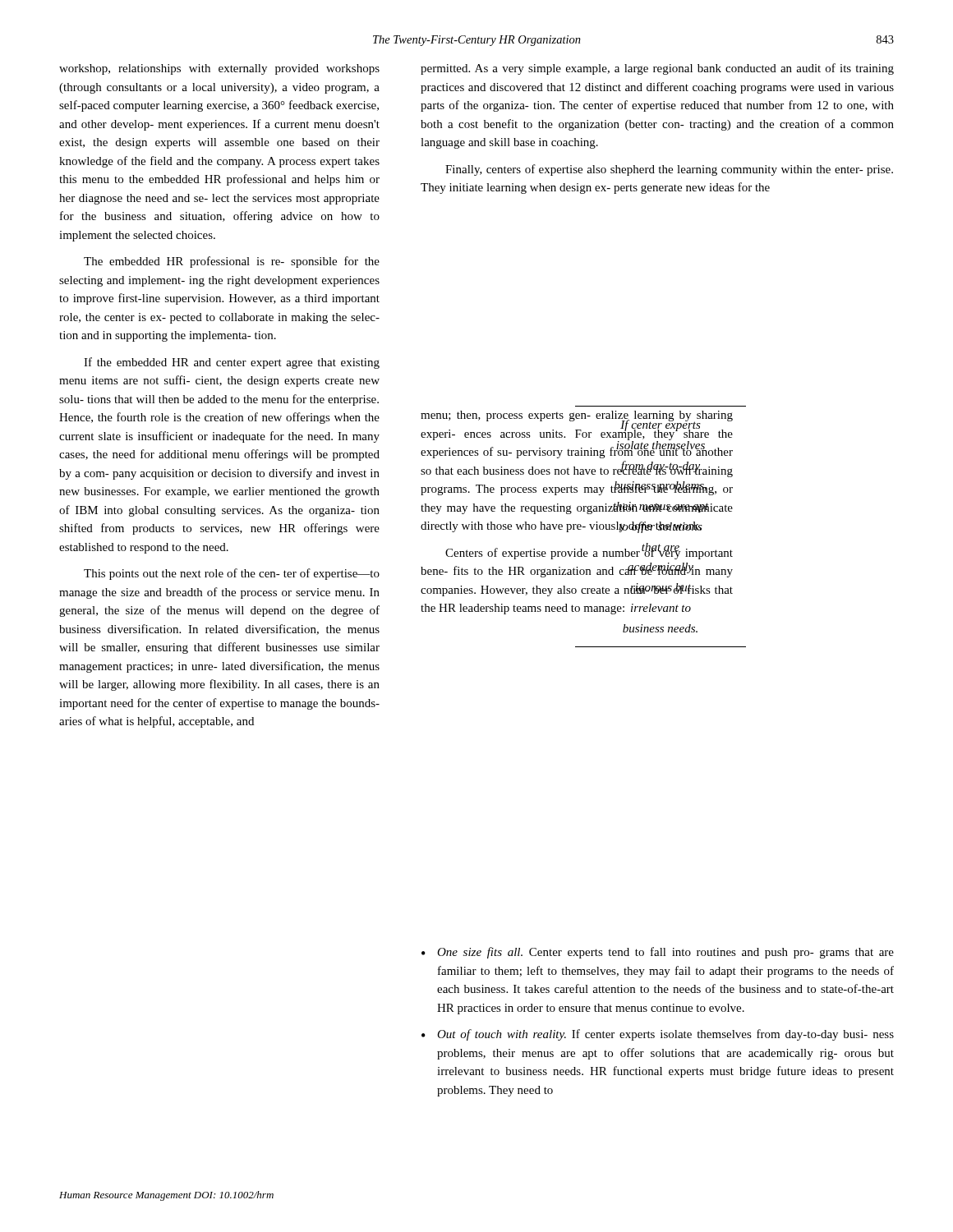Click on the text block starting "This points out the next"

219,647
